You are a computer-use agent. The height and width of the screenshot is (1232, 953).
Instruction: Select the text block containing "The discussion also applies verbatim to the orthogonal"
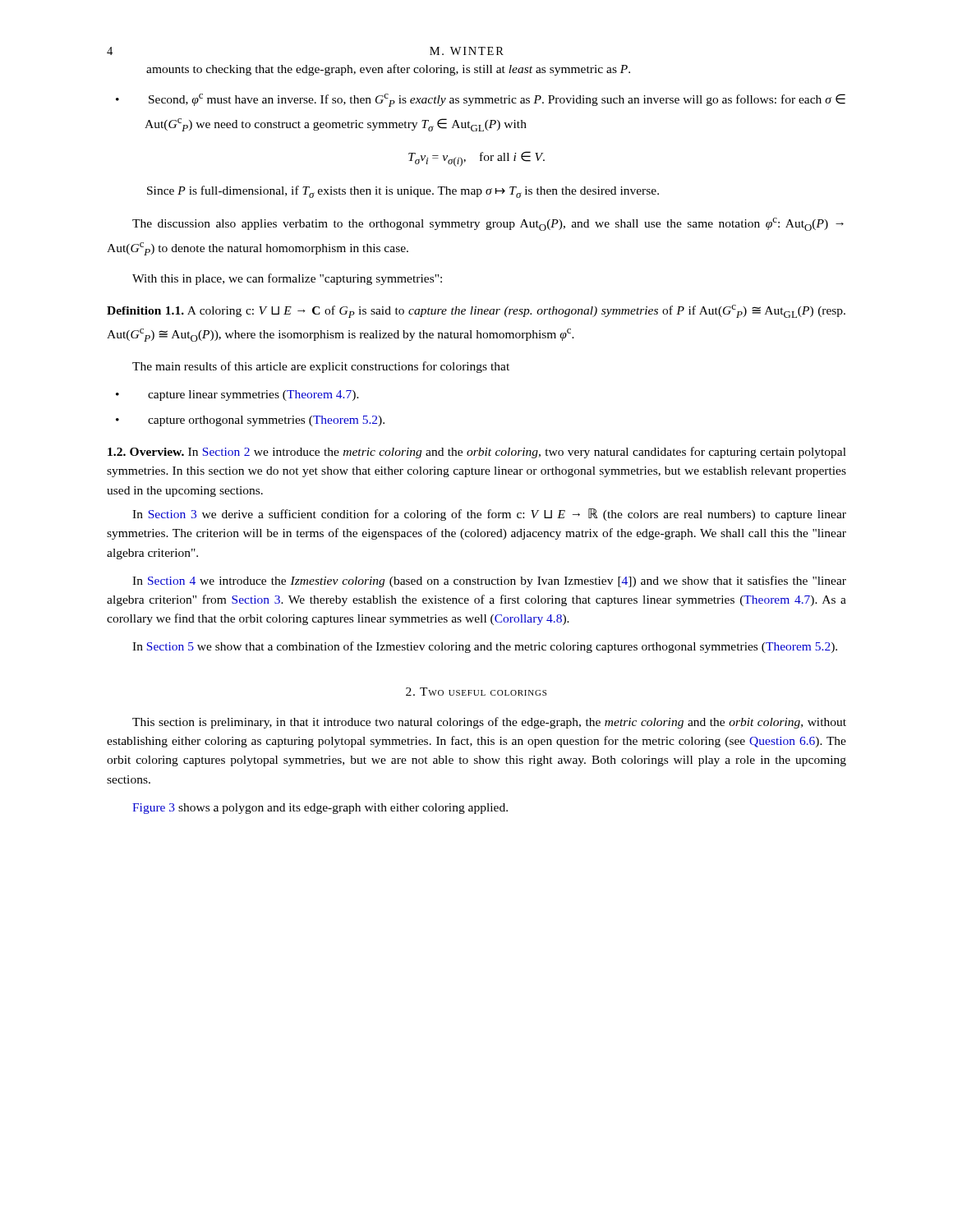tap(476, 235)
